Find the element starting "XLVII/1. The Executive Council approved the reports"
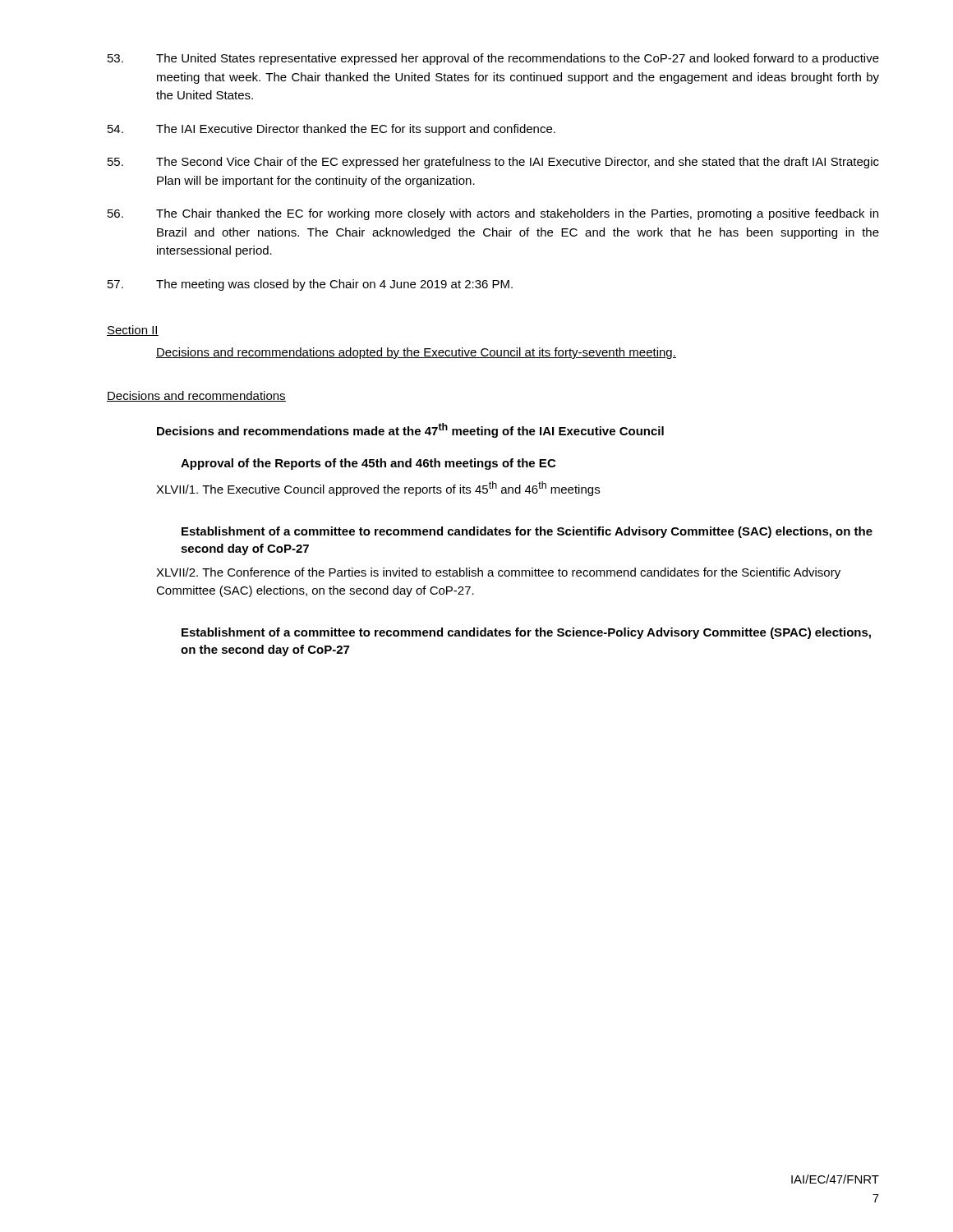Viewport: 953px width, 1232px height. [x=378, y=488]
